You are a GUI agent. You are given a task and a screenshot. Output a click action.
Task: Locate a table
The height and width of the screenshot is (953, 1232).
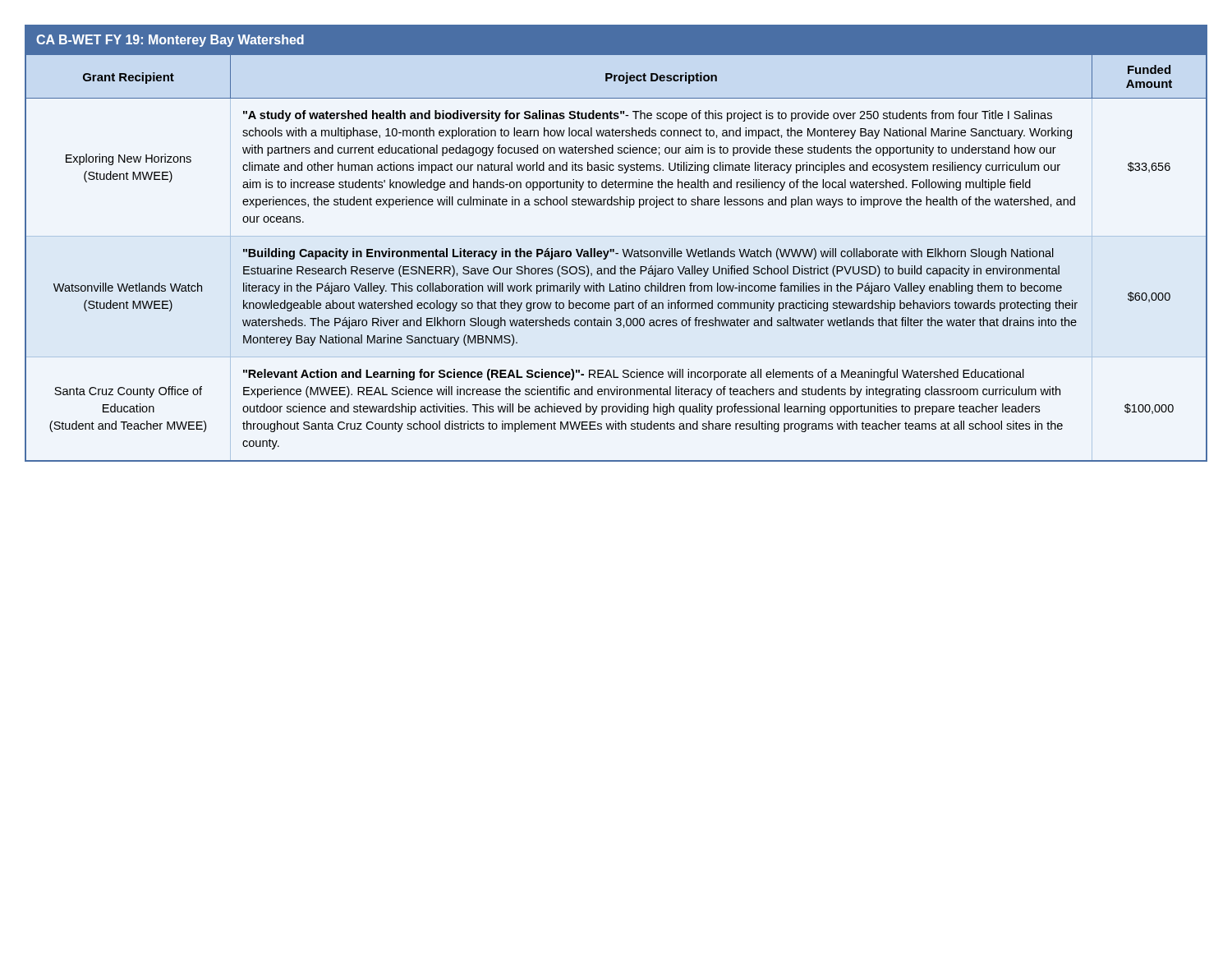pos(616,243)
